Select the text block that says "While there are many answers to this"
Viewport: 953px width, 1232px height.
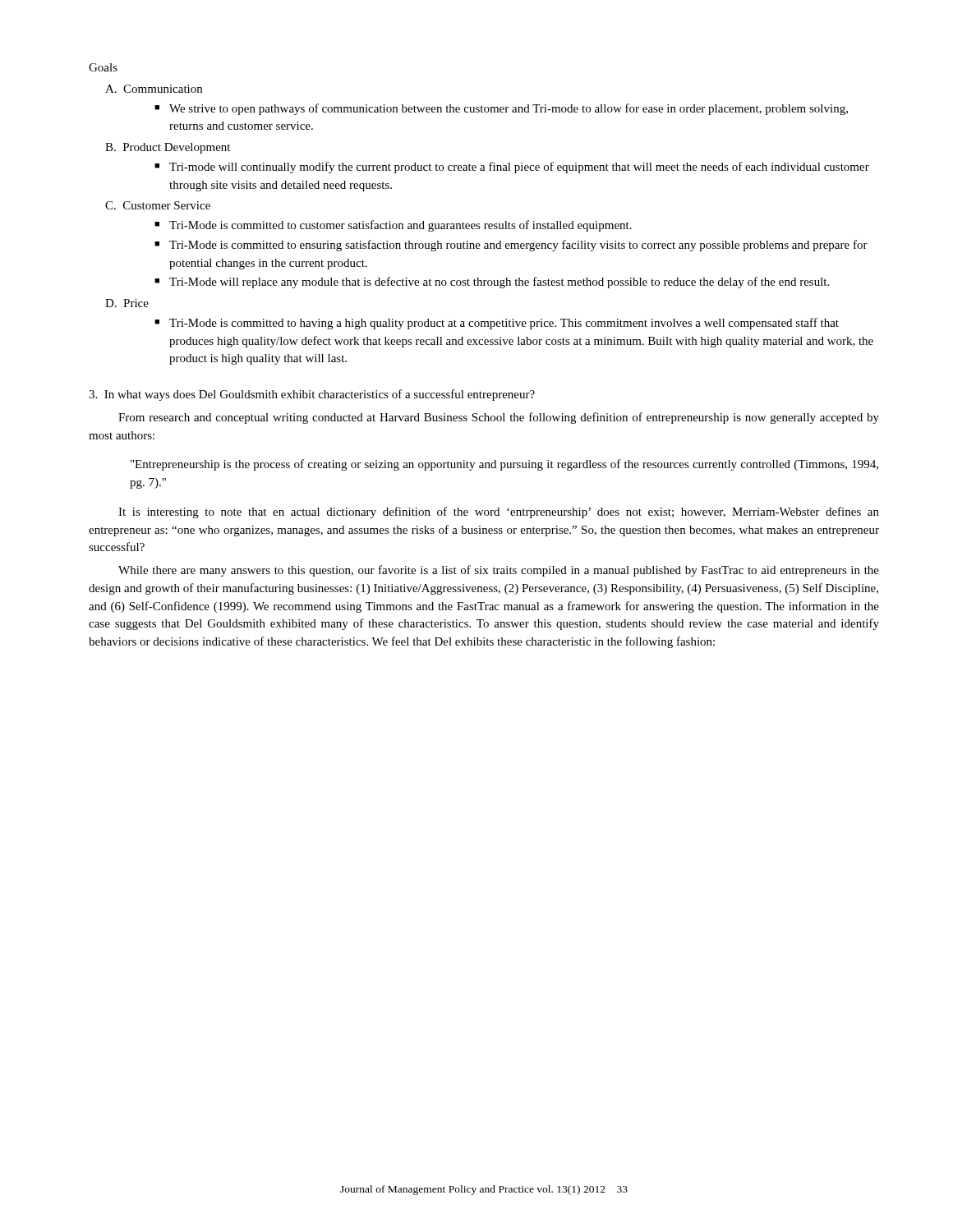(x=484, y=606)
